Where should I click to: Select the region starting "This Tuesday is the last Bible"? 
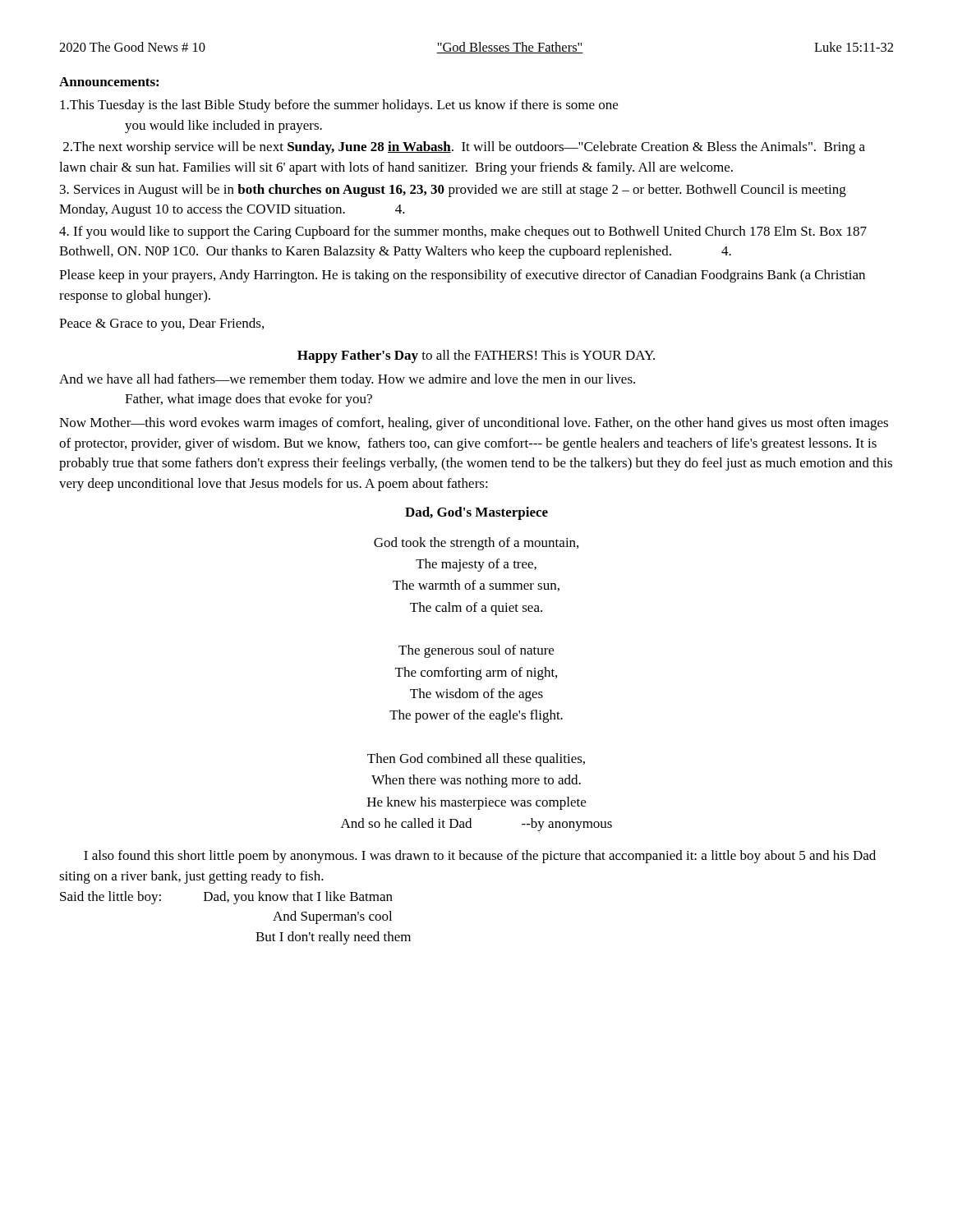[339, 116]
